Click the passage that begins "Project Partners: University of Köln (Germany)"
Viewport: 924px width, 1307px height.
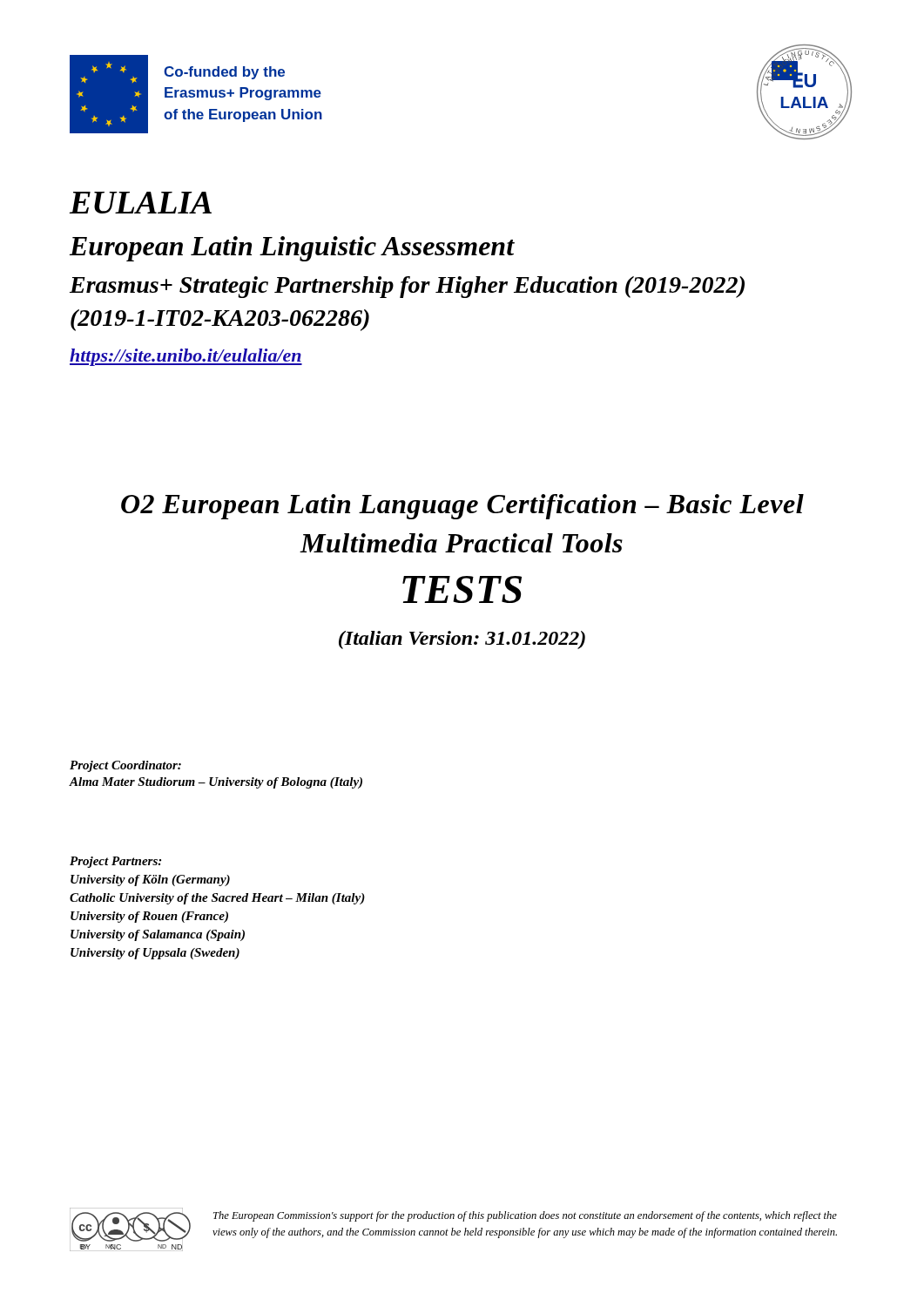[x=217, y=907]
